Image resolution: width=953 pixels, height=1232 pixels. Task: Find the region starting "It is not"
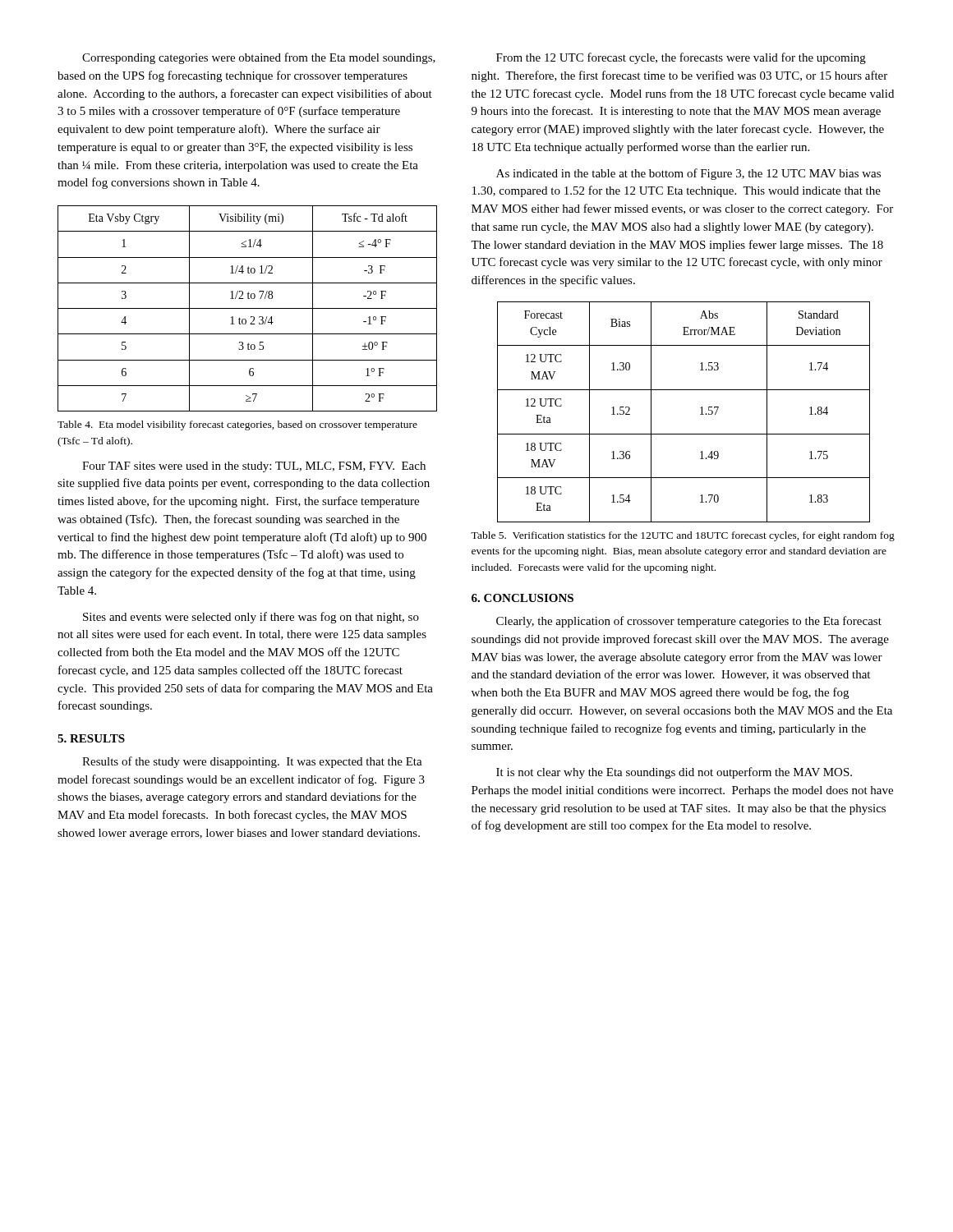(x=683, y=800)
